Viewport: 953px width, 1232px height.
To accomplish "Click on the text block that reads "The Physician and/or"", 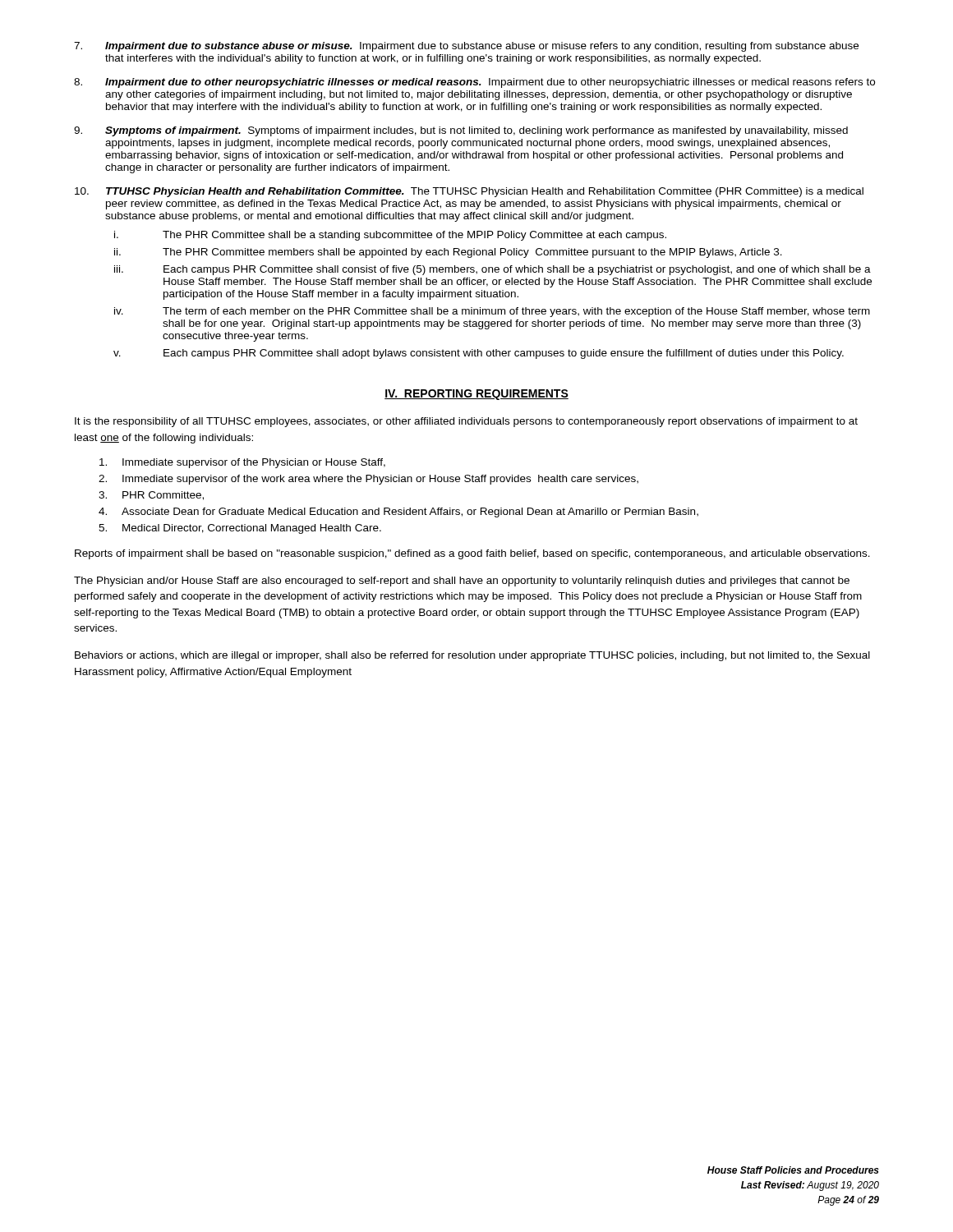I will tap(468, 604).
